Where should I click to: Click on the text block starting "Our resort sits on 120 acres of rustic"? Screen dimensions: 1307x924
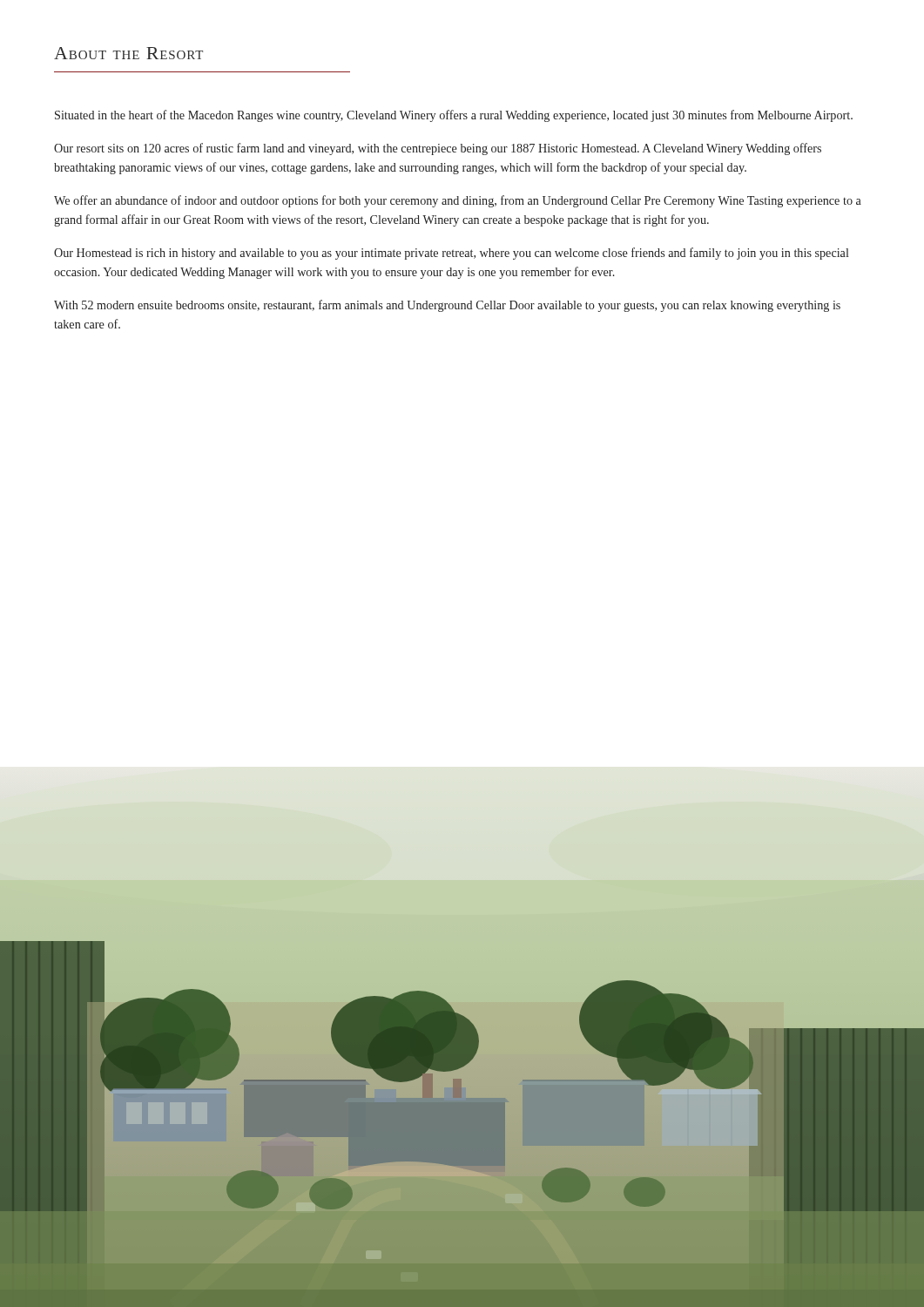438,158
